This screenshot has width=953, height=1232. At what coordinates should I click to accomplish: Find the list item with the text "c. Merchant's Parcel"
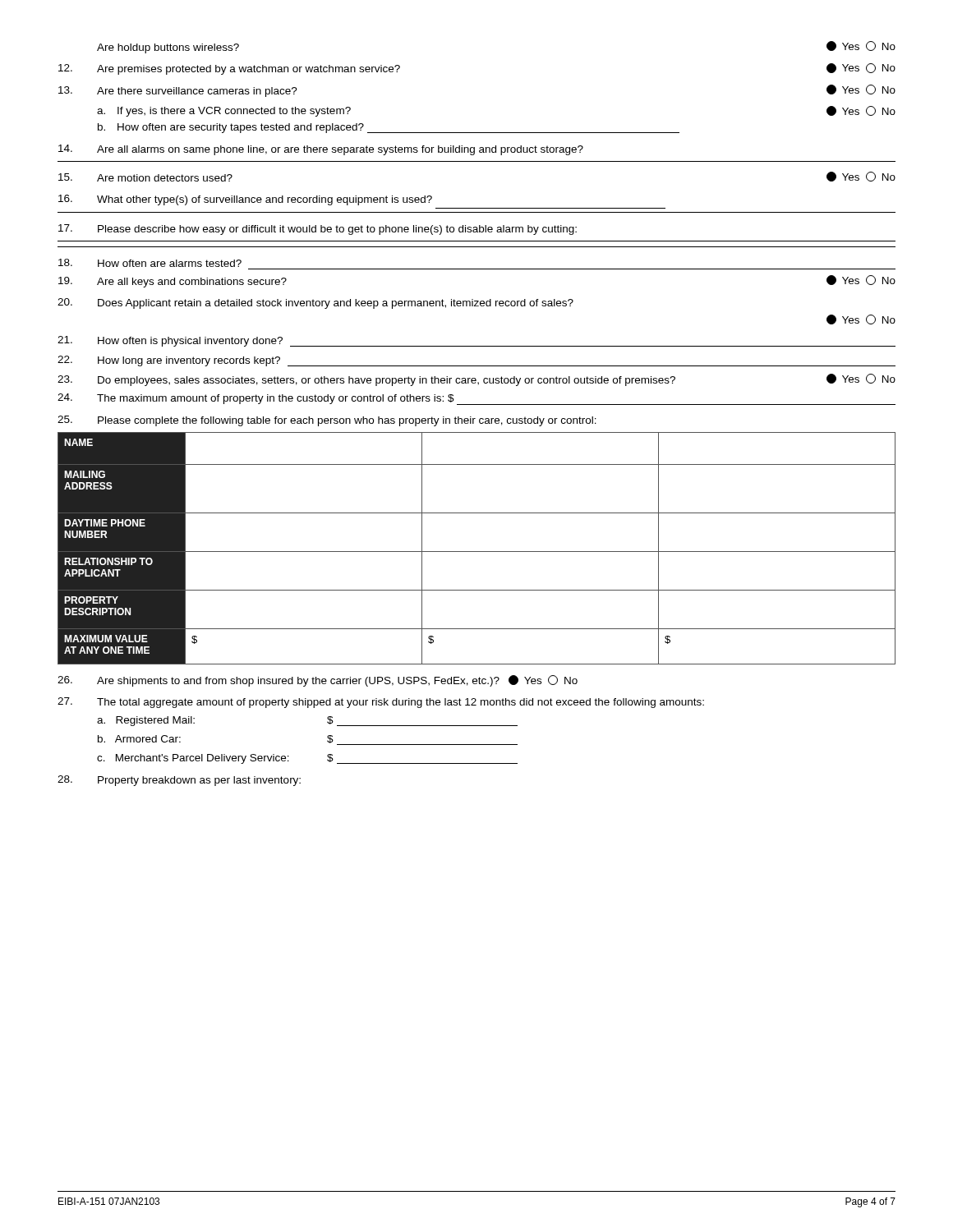(x=202, y=759)
